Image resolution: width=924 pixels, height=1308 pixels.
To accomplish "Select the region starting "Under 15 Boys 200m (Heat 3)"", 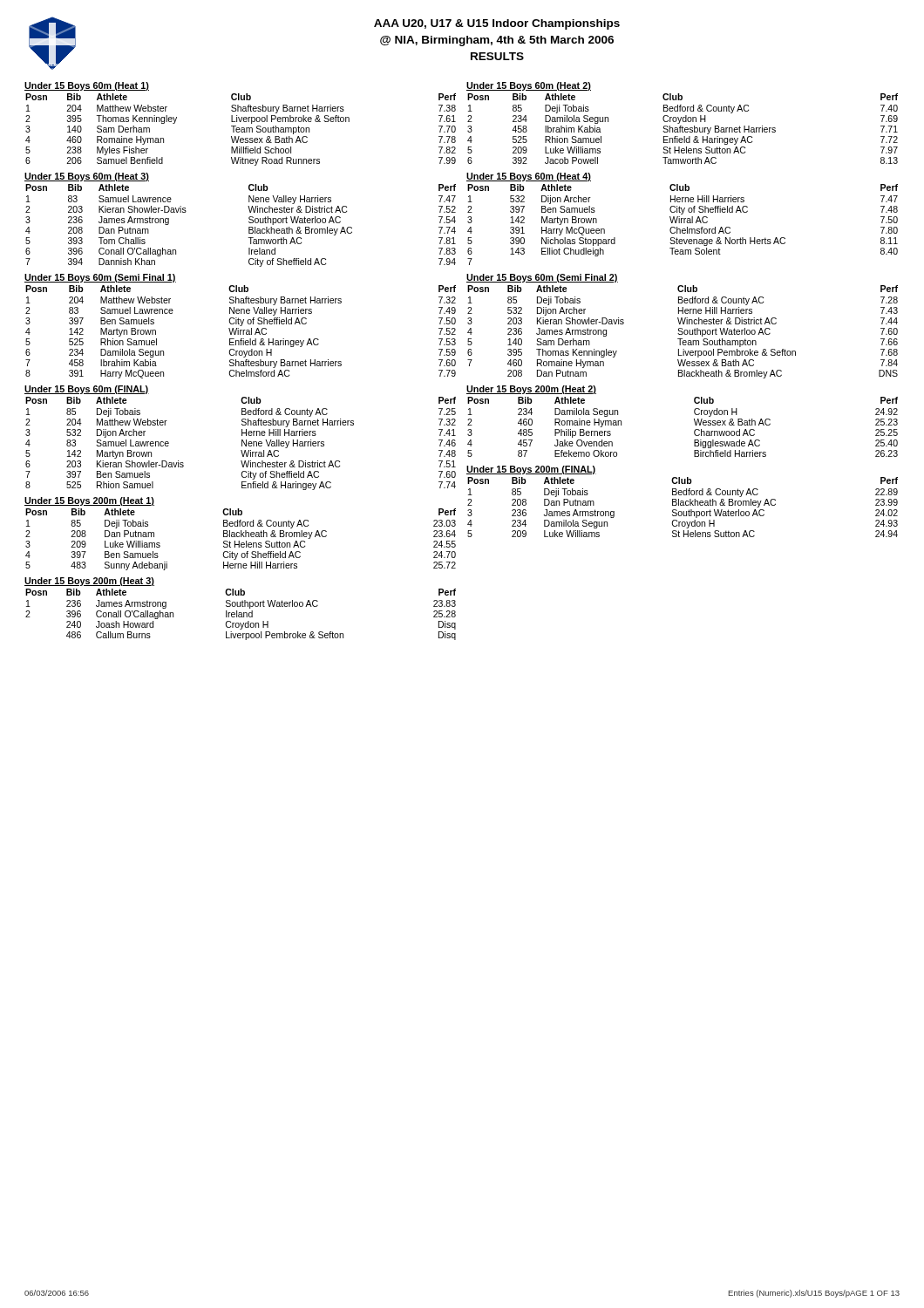I will [x=89, y=581].
